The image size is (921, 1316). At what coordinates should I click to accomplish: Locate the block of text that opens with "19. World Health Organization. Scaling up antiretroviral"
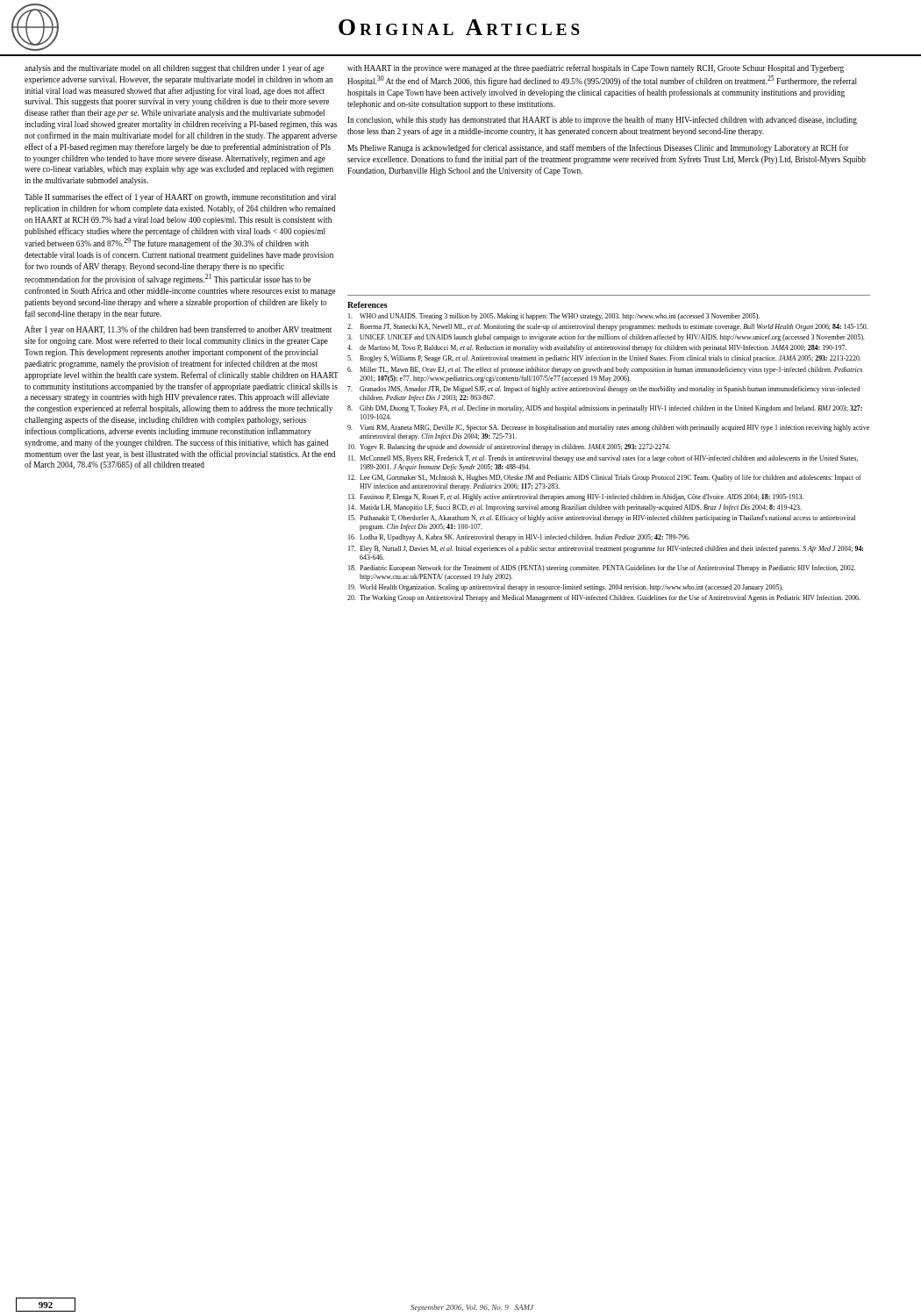[565, 588]
